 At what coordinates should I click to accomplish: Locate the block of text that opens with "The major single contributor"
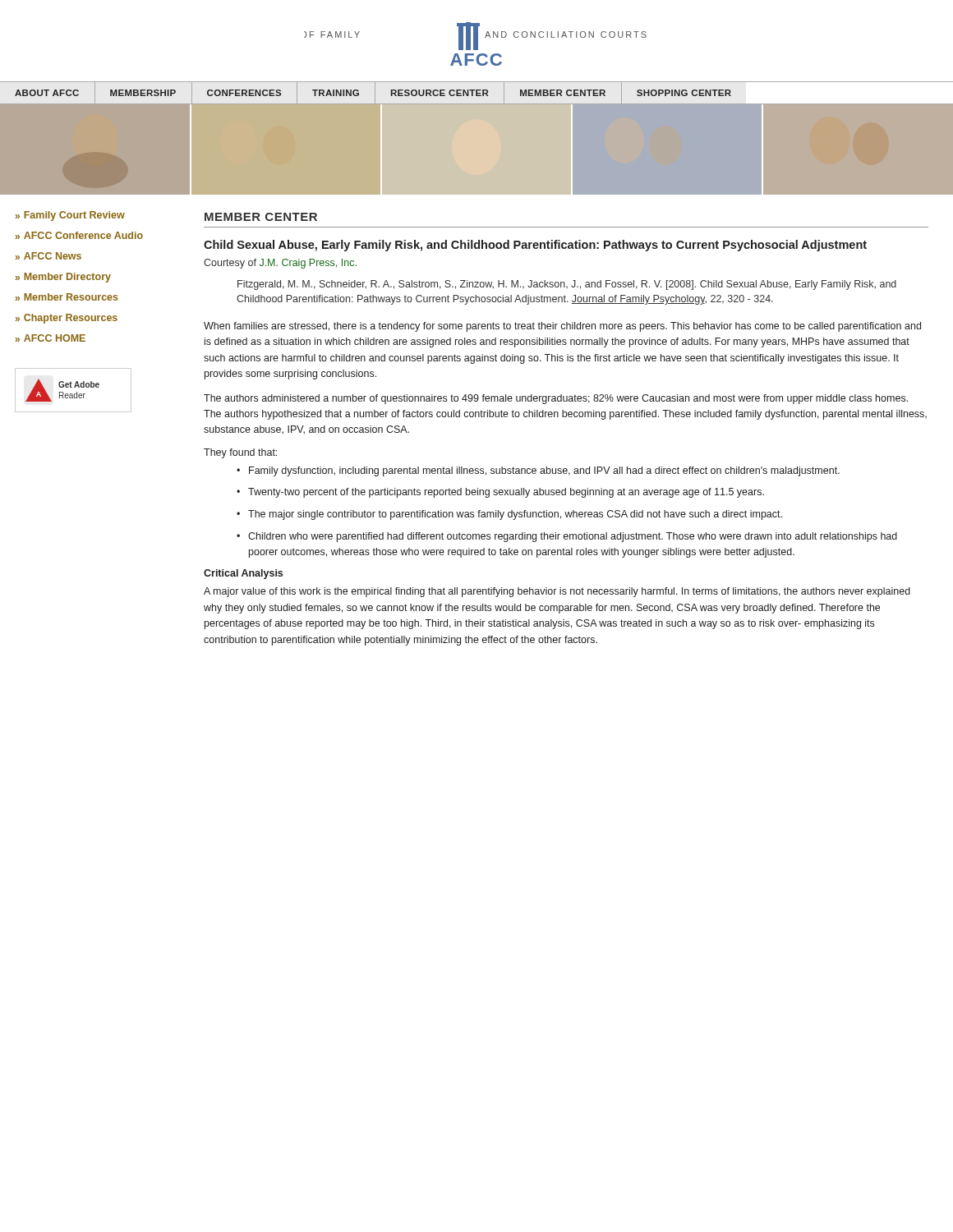(x=516, y=514)
